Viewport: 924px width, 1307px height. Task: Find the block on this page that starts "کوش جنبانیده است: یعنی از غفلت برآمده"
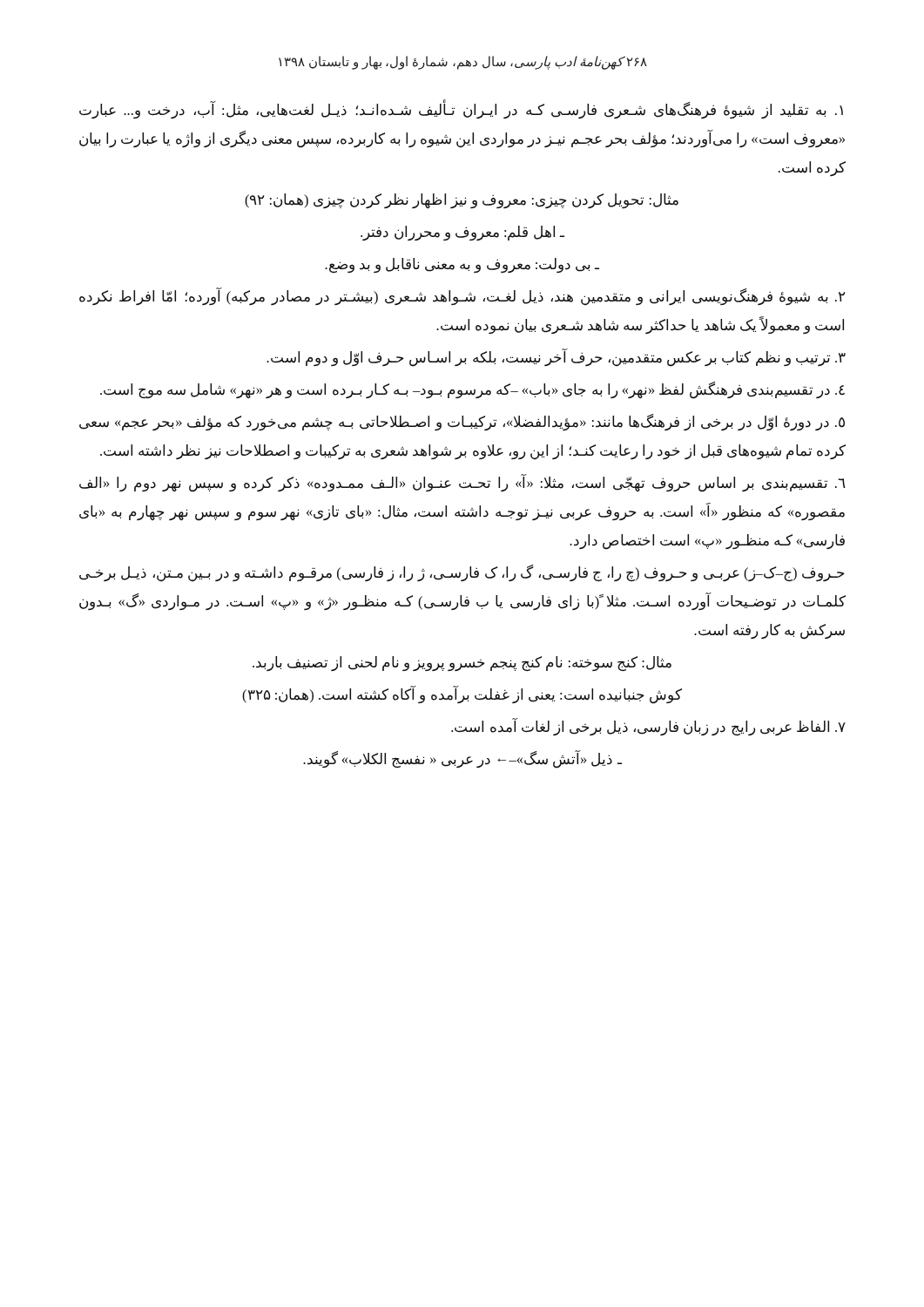click(462, 695)
